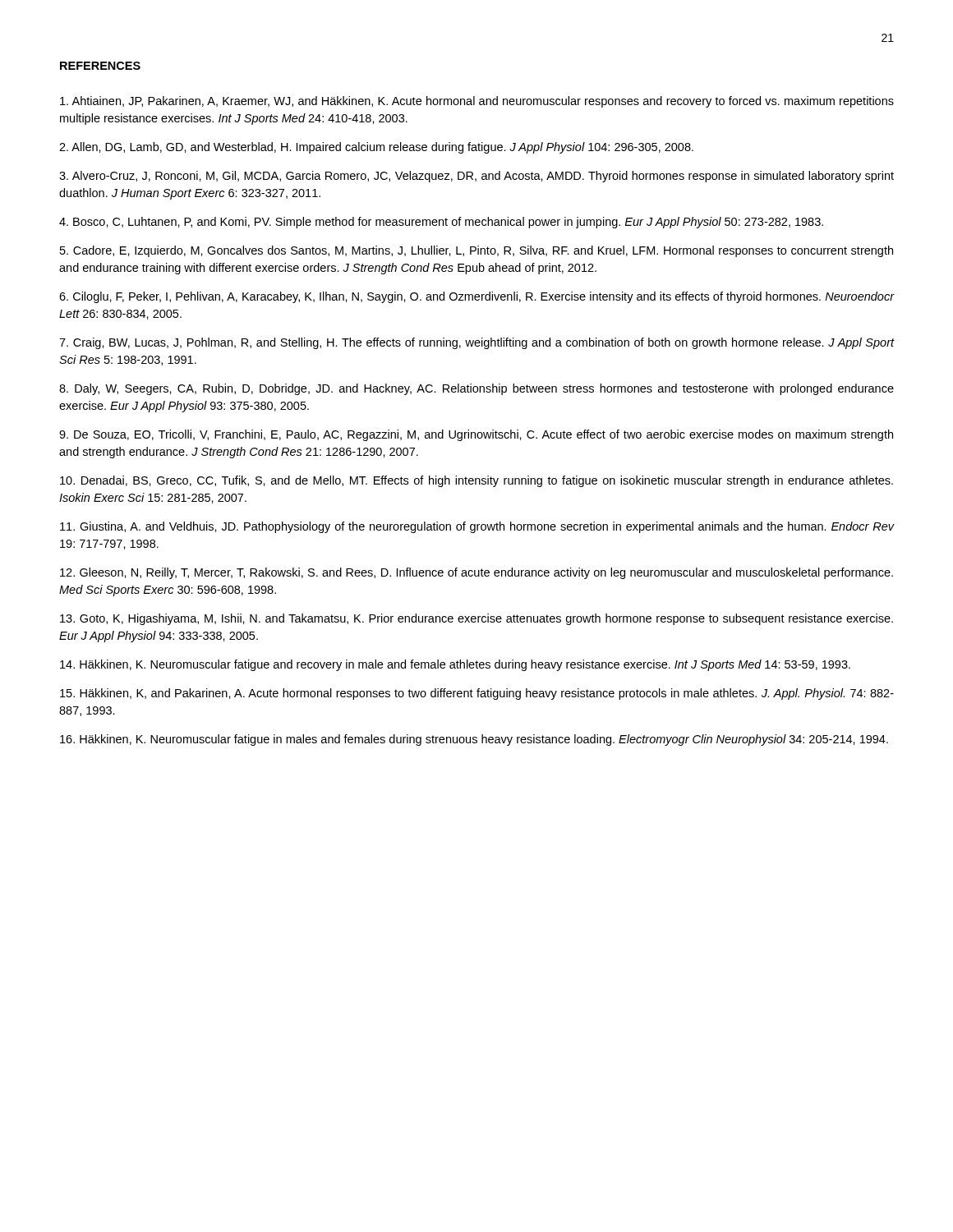Find the block on this page that starts "8. Daly, W, Seegers, CA, Rubin,"

tap(476, 397)
